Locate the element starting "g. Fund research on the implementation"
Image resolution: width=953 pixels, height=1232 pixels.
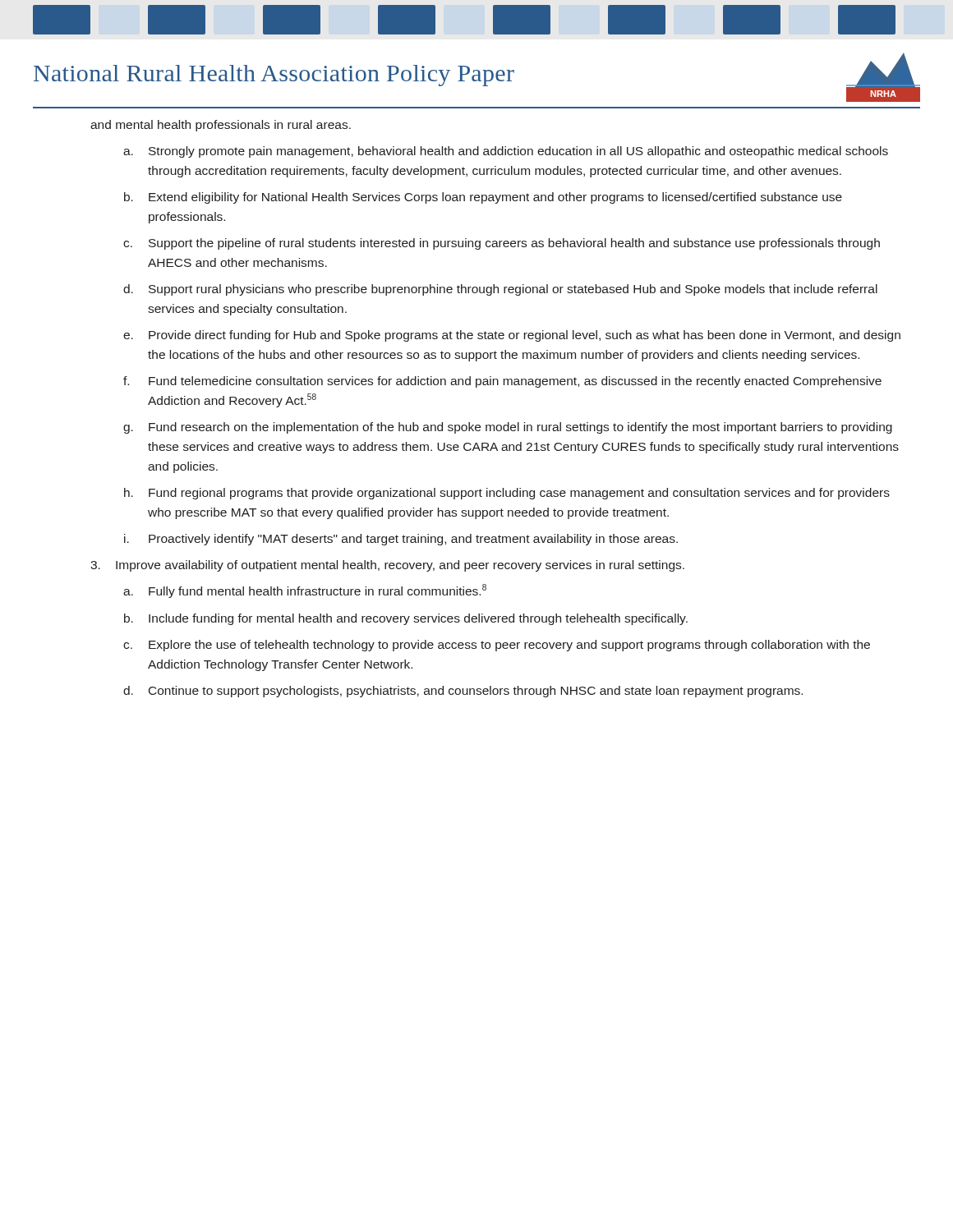tap(513, 447)
